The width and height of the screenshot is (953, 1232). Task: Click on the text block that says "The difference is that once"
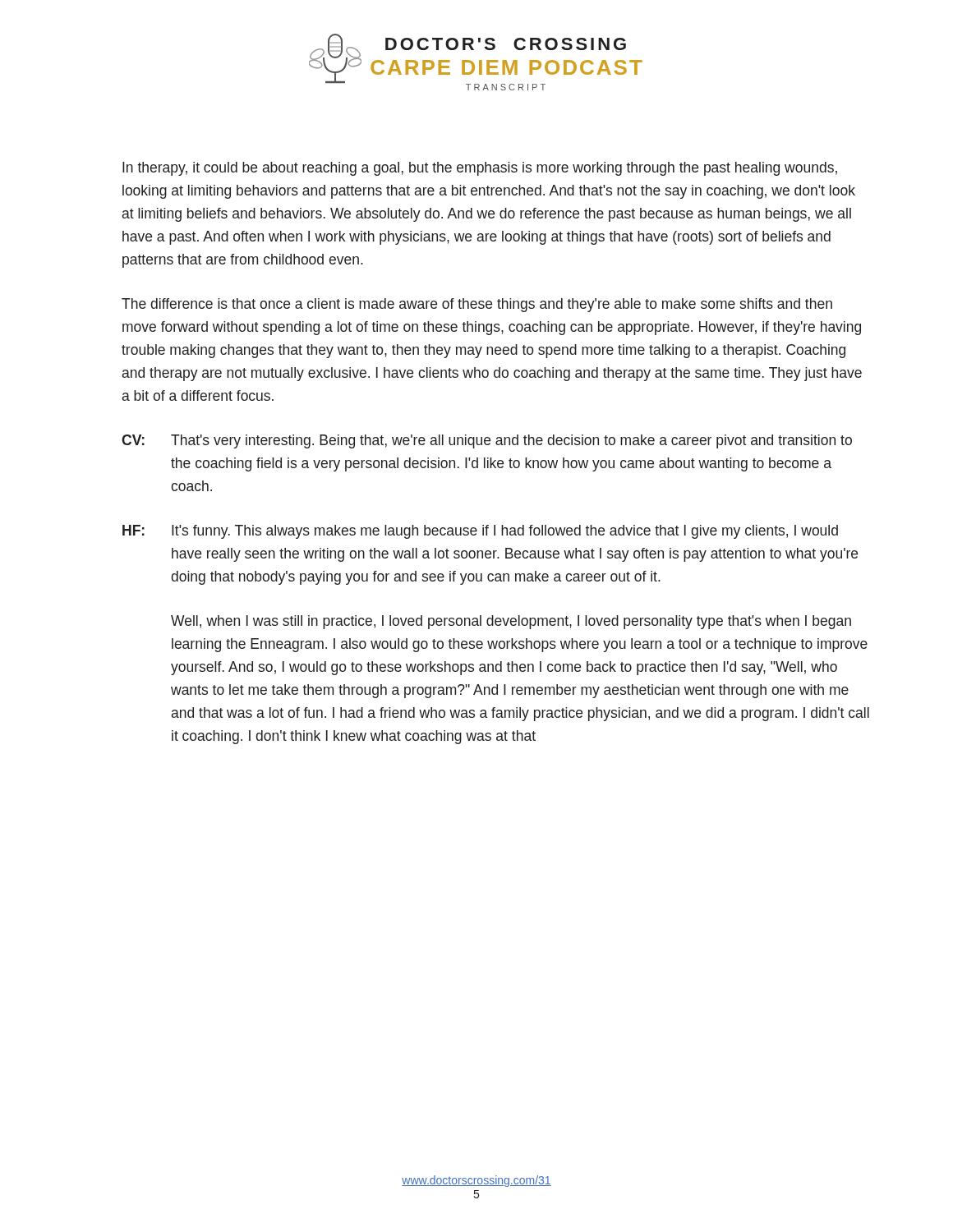(x=492, y=350)
